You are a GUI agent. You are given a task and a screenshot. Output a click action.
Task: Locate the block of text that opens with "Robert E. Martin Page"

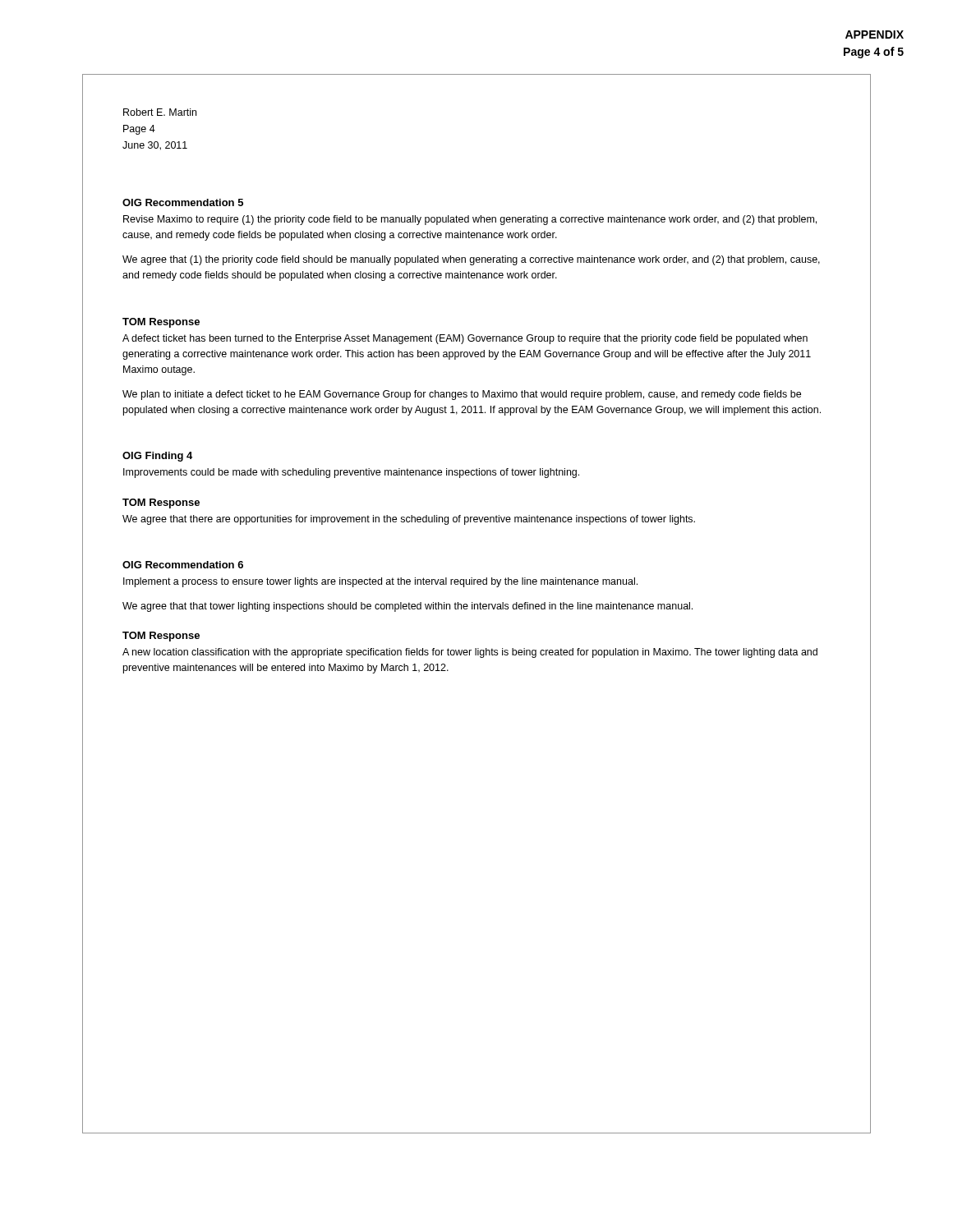[160, 129]
